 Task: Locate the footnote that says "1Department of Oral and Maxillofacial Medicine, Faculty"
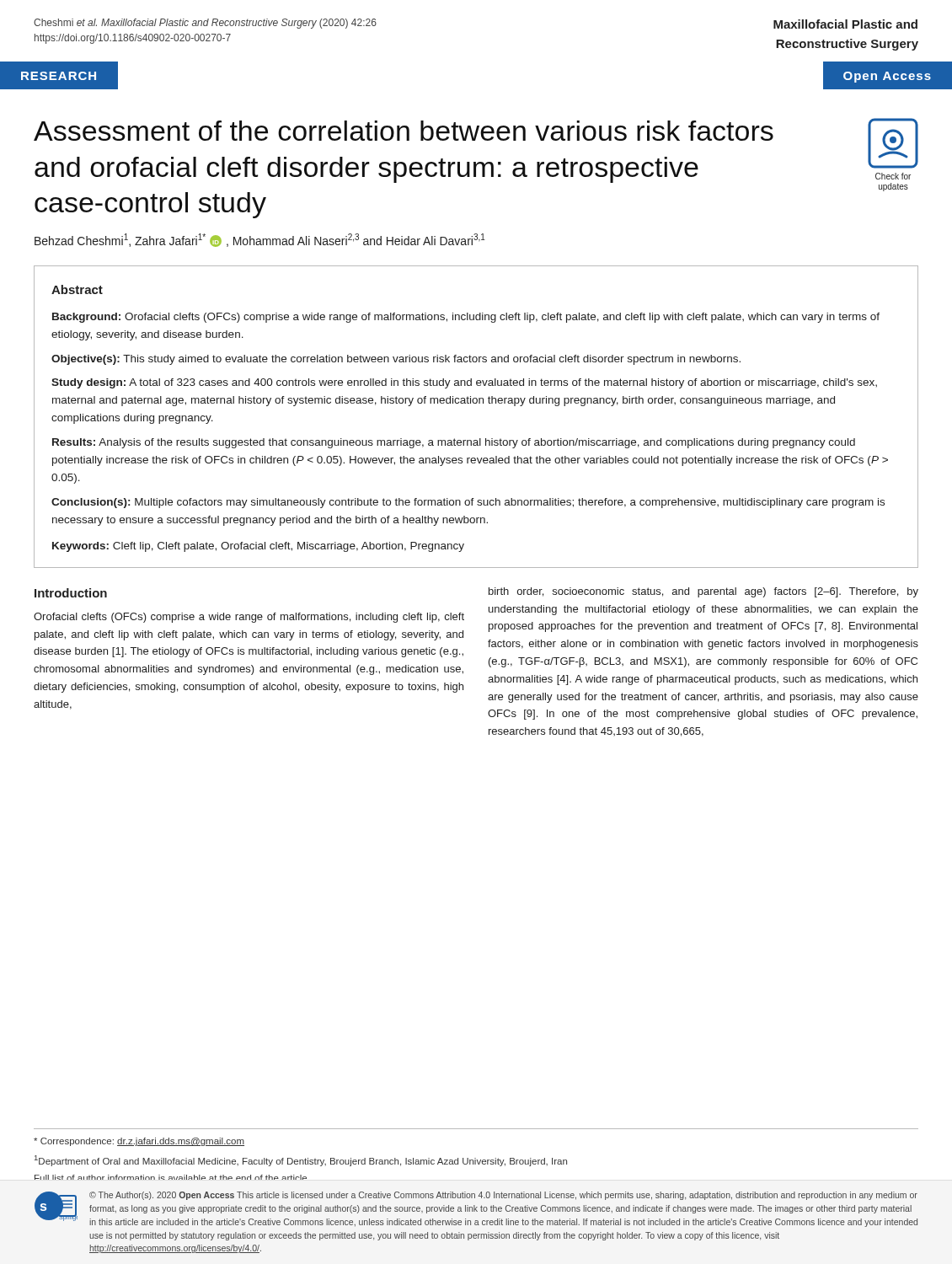tap(301, 1159)
